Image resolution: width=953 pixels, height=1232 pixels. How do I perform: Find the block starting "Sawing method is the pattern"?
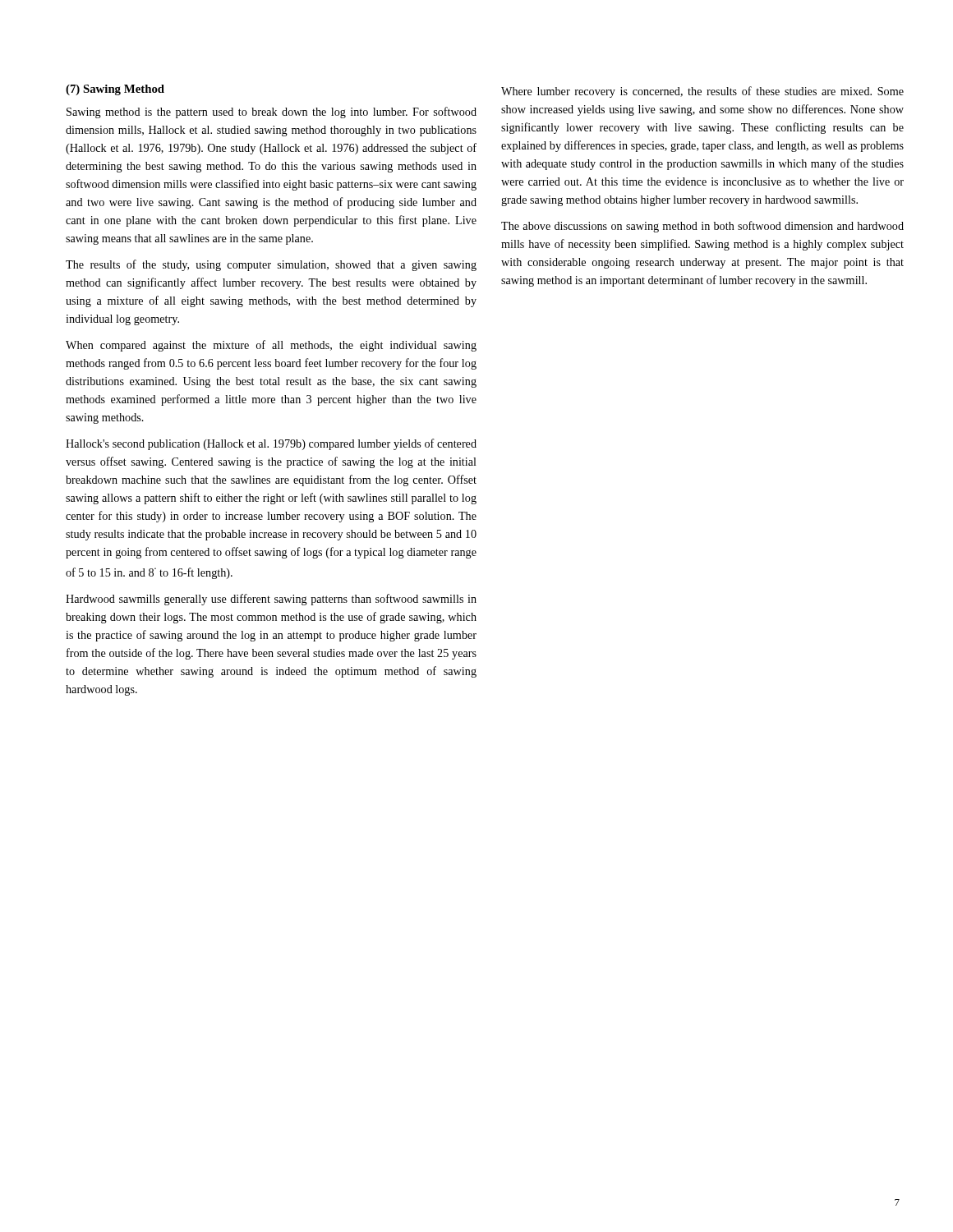point(271,175)
